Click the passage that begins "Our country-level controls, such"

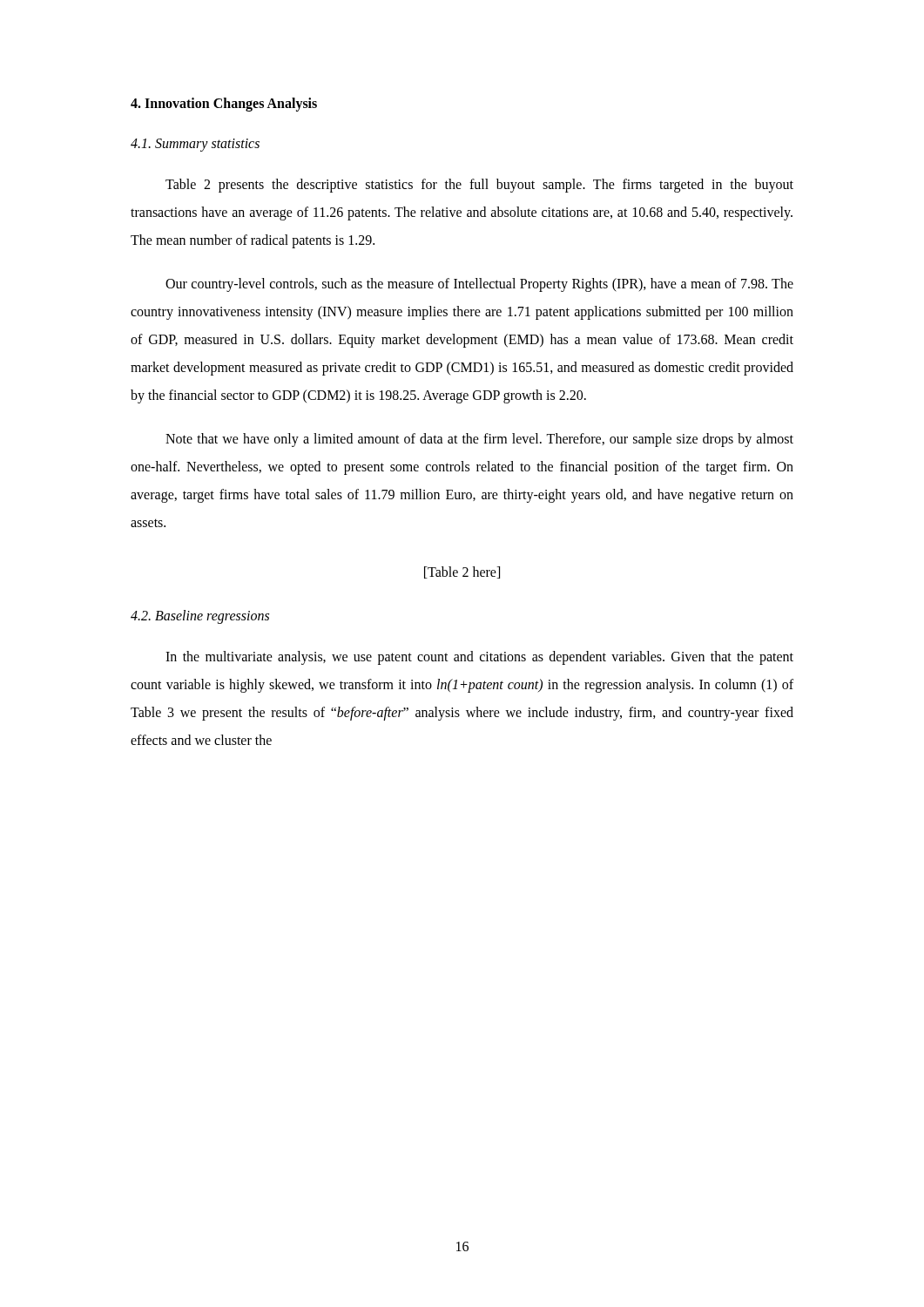[462, 339]
